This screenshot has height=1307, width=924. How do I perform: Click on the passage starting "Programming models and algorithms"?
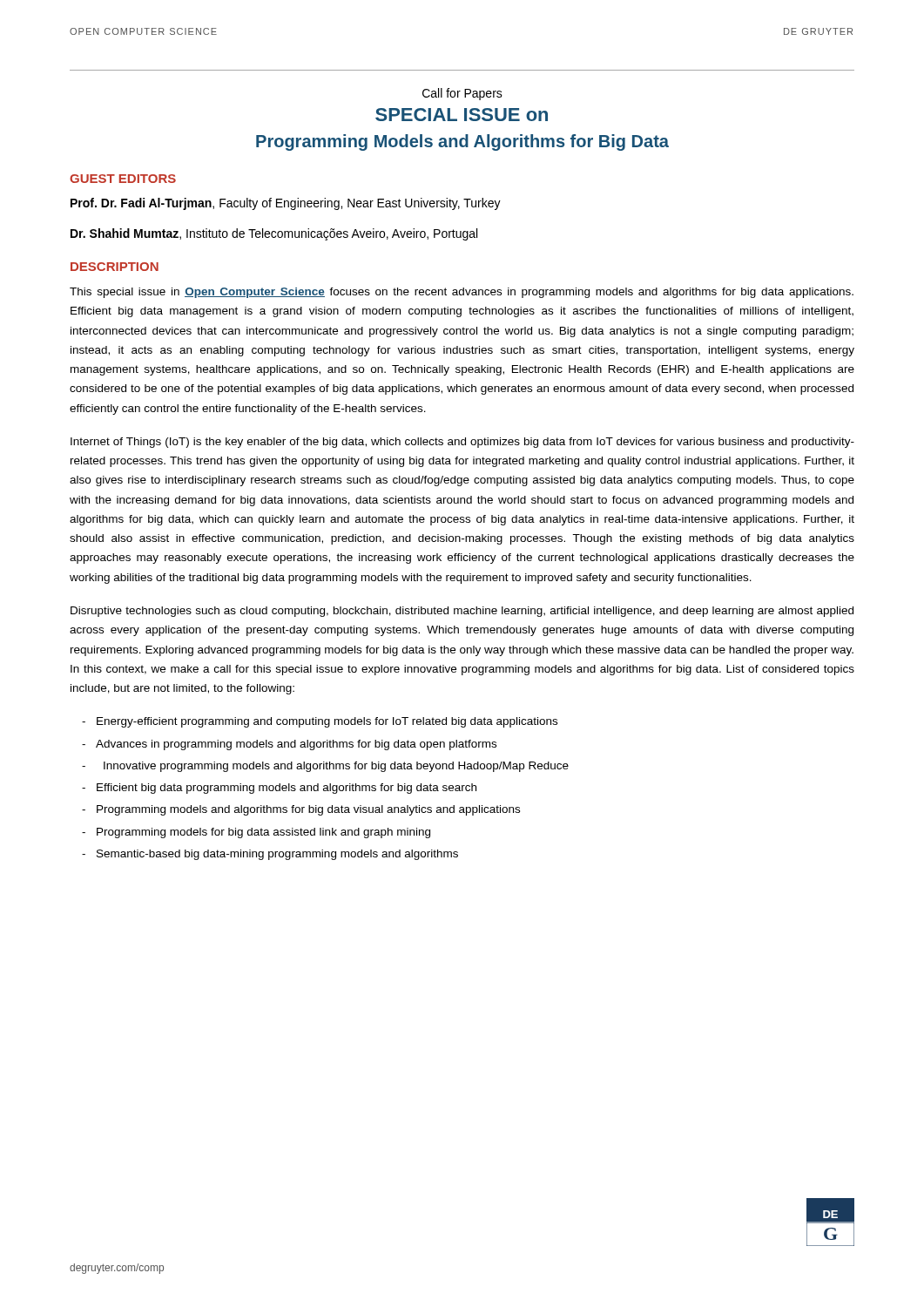308,809
